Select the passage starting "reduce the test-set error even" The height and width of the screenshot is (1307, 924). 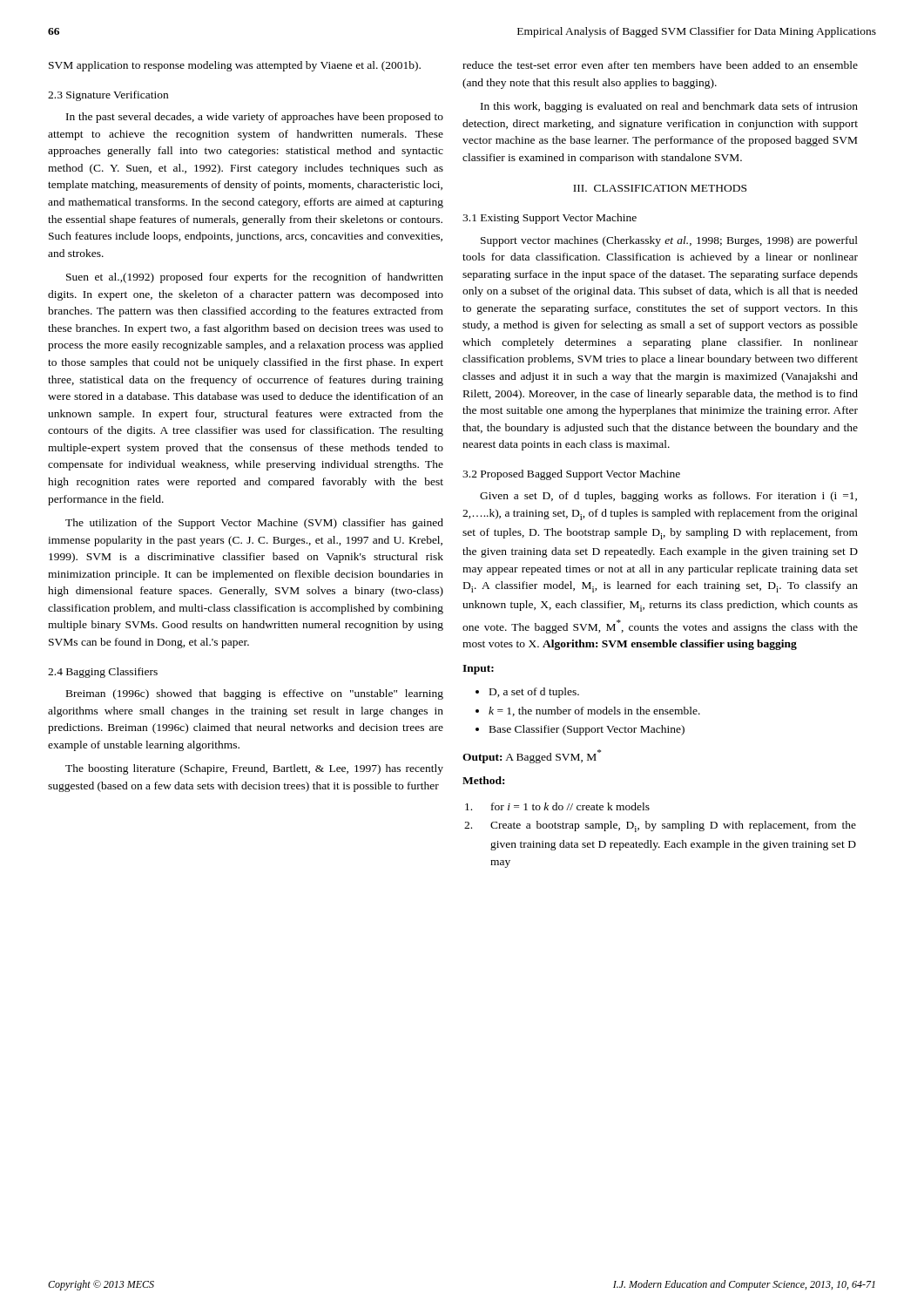click(660, 74)
